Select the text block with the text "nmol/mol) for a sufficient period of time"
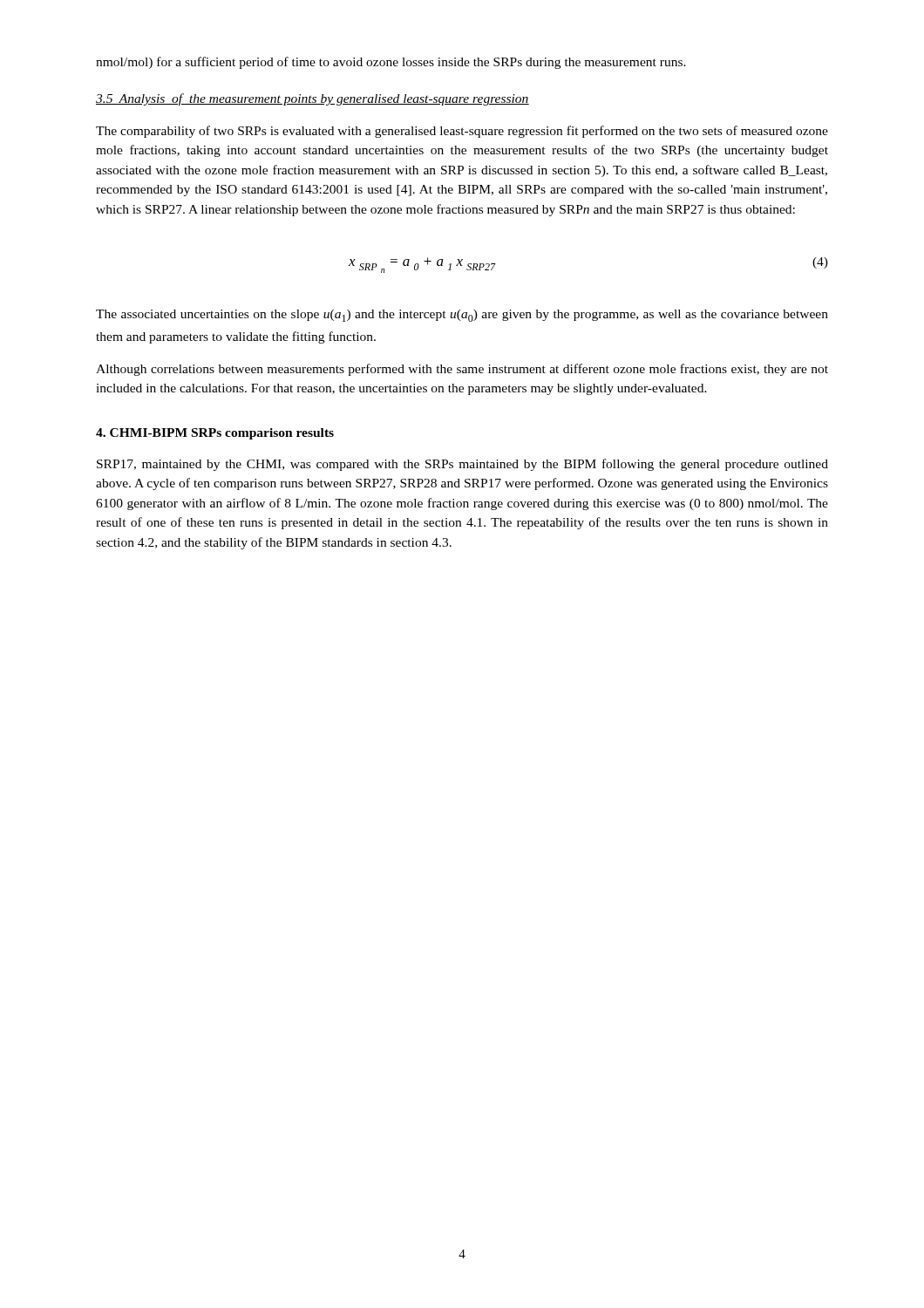Screen dimensions: 1308x924 pos(391,61)
